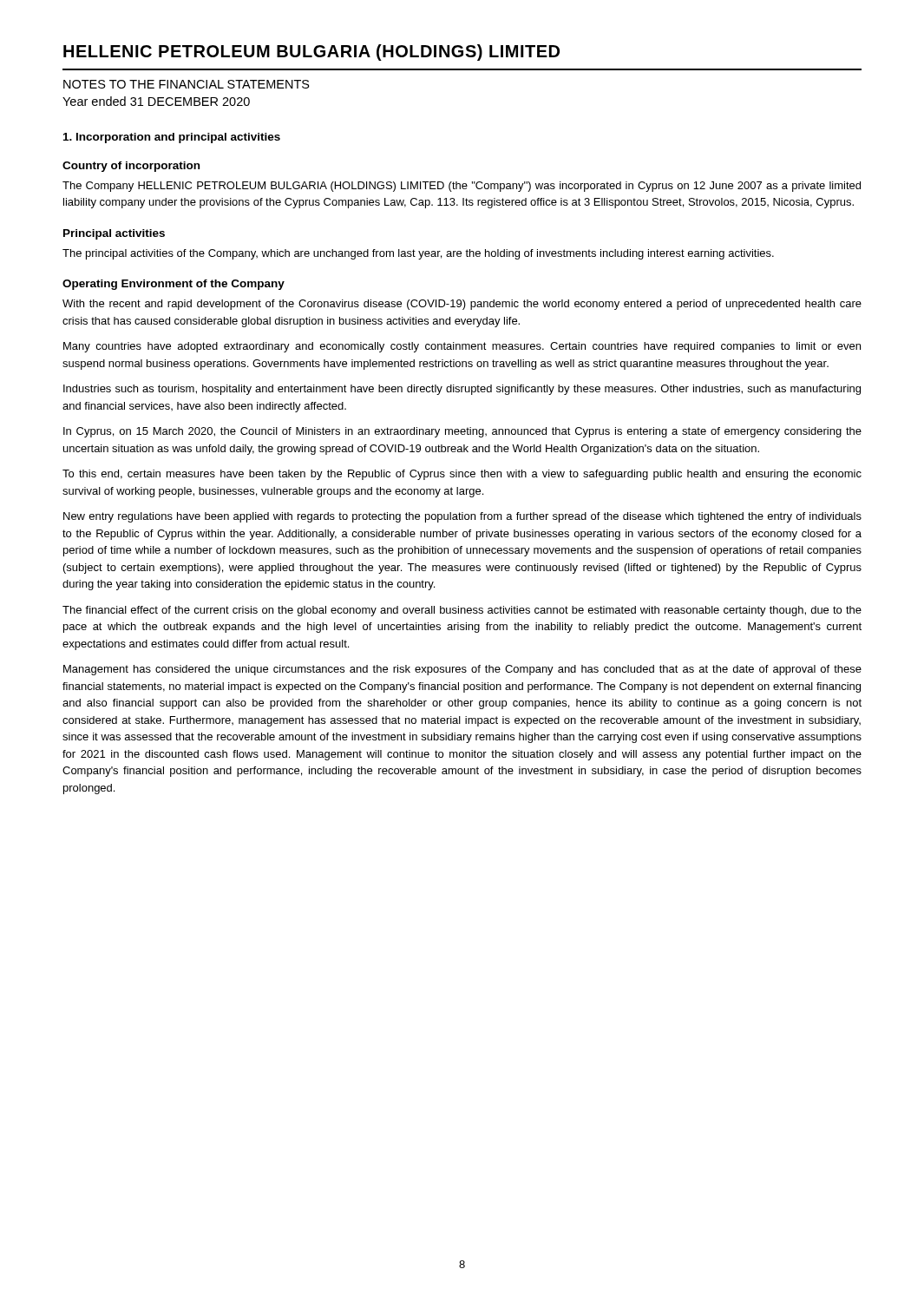Where is the passage that starts "The principal activities of the"?
This screenshot has height=1302, width=924.
(462, 253)
